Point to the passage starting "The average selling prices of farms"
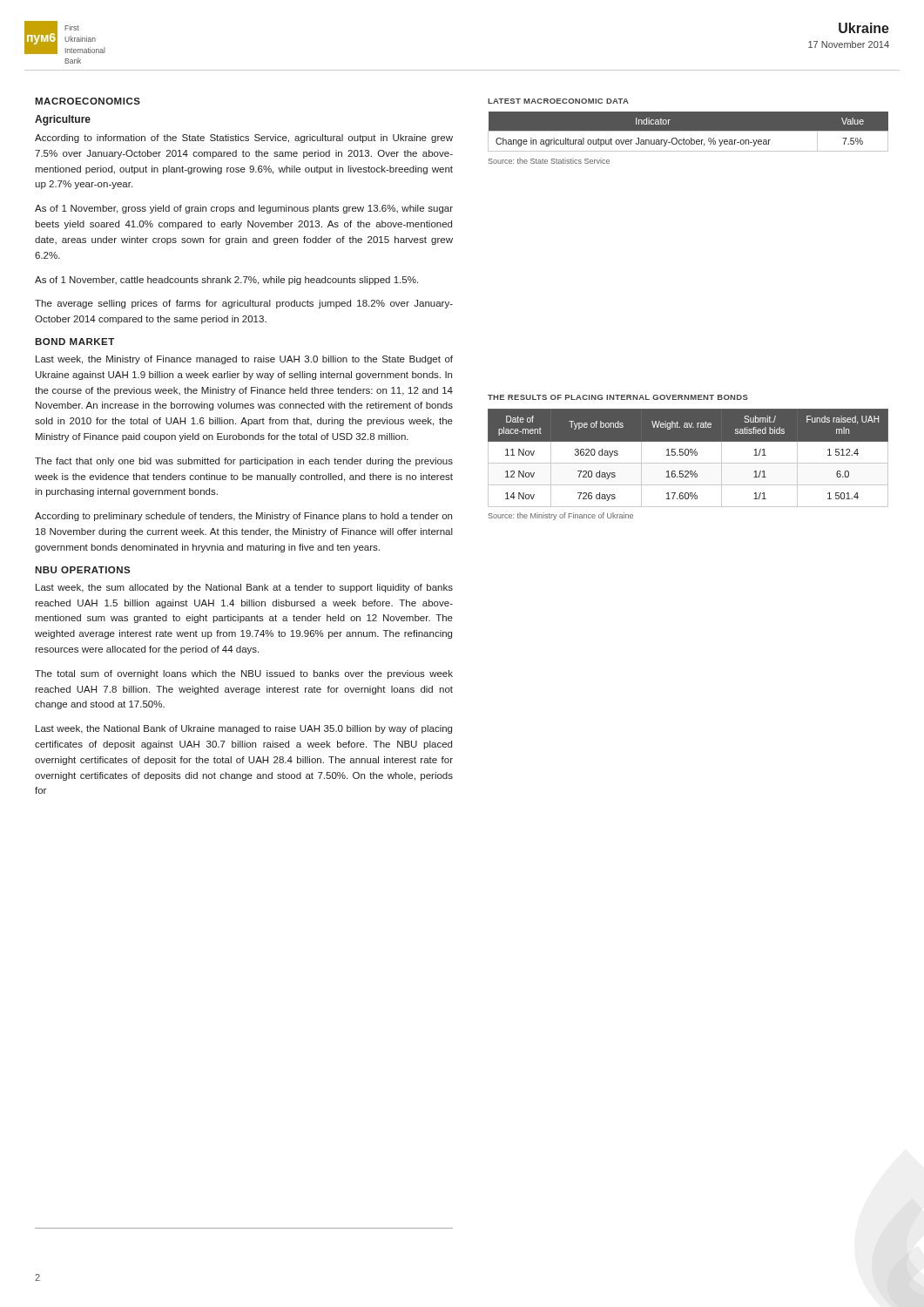Image resolution: width=924 pixels, height=1307 pixels. [244, 311]
